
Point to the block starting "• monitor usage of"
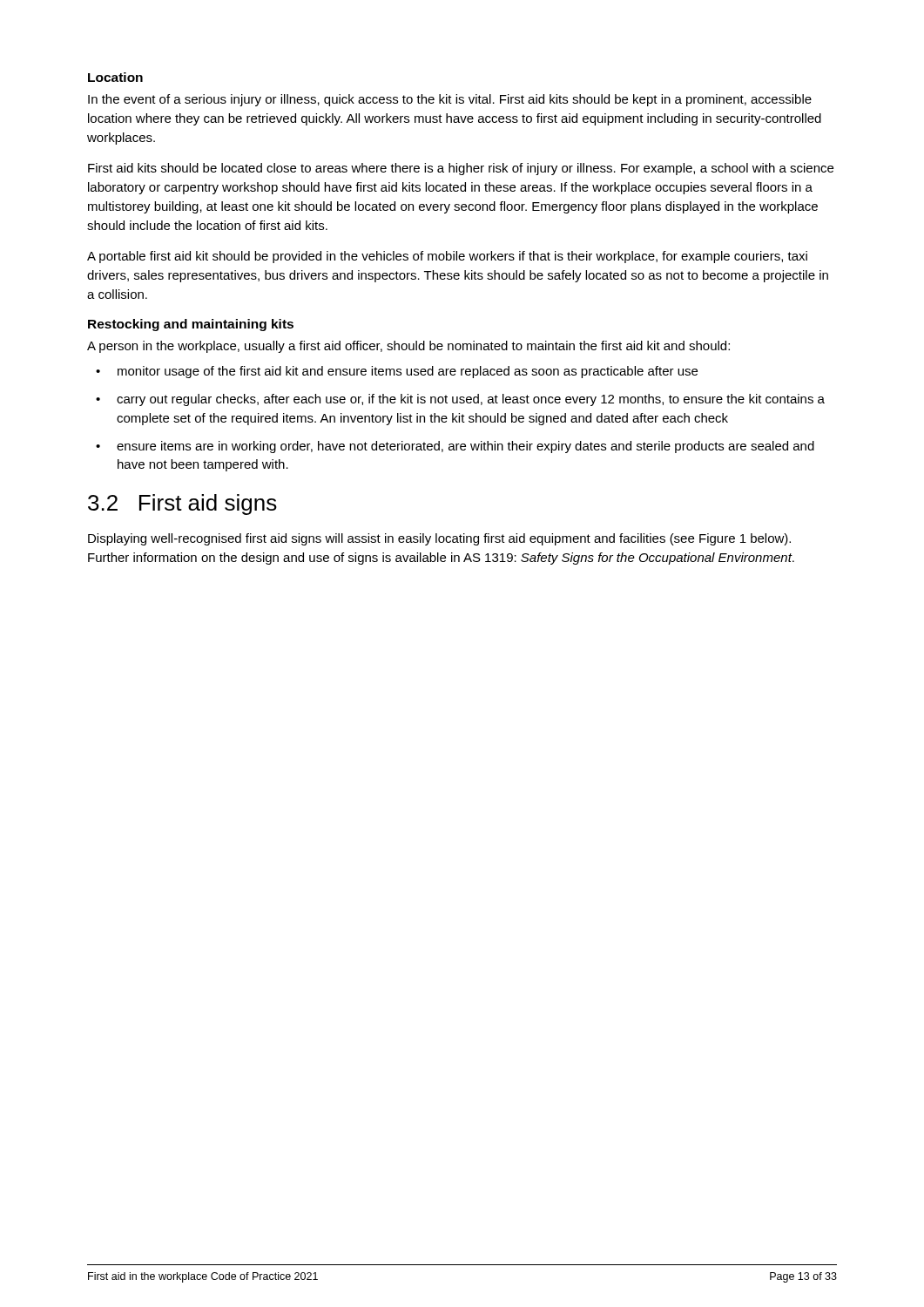click(x=466, y=371)
